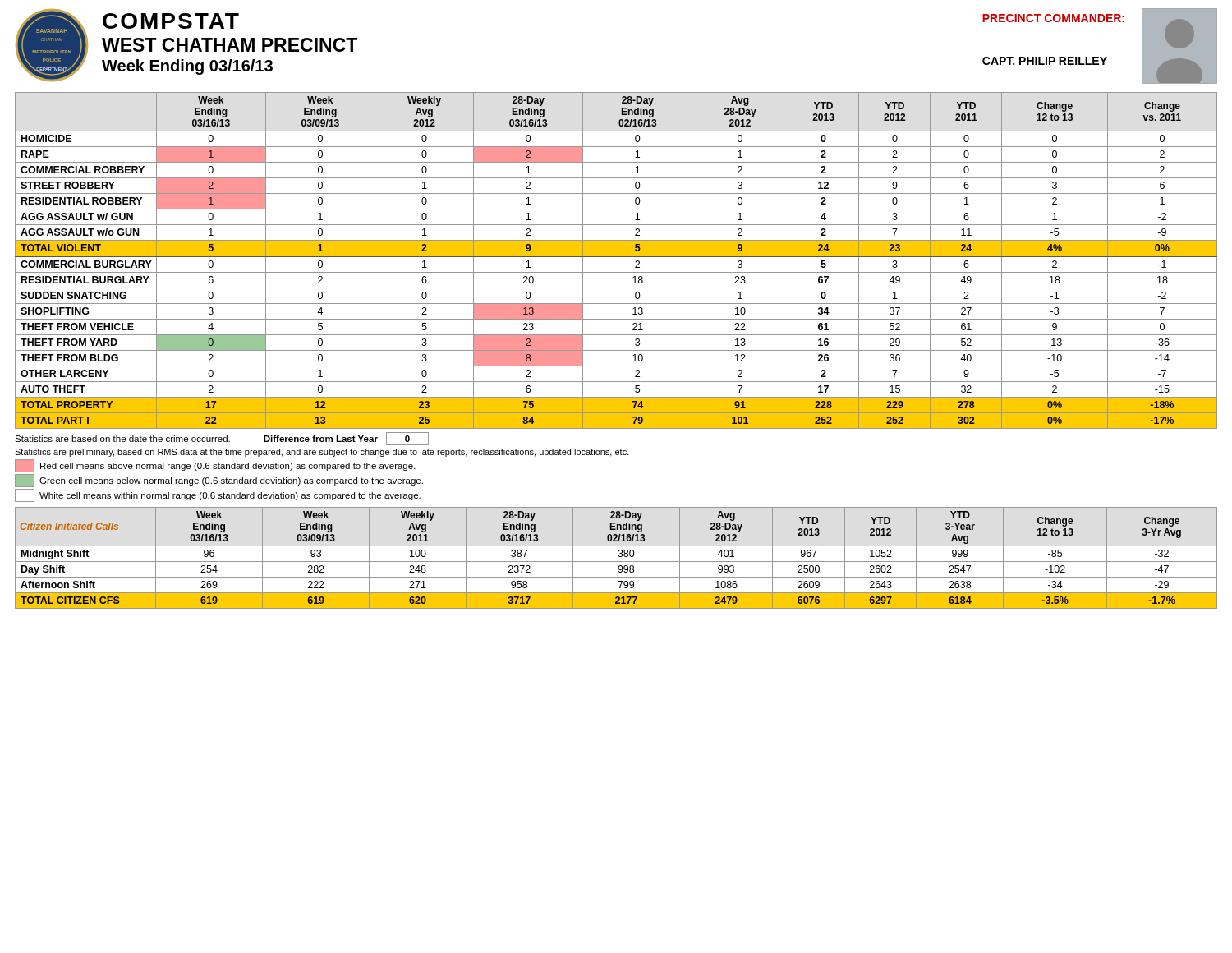Find the table that mentions "Day Shift"
The height and width of the screenshot is (953, 1232).
click(616, 558)
